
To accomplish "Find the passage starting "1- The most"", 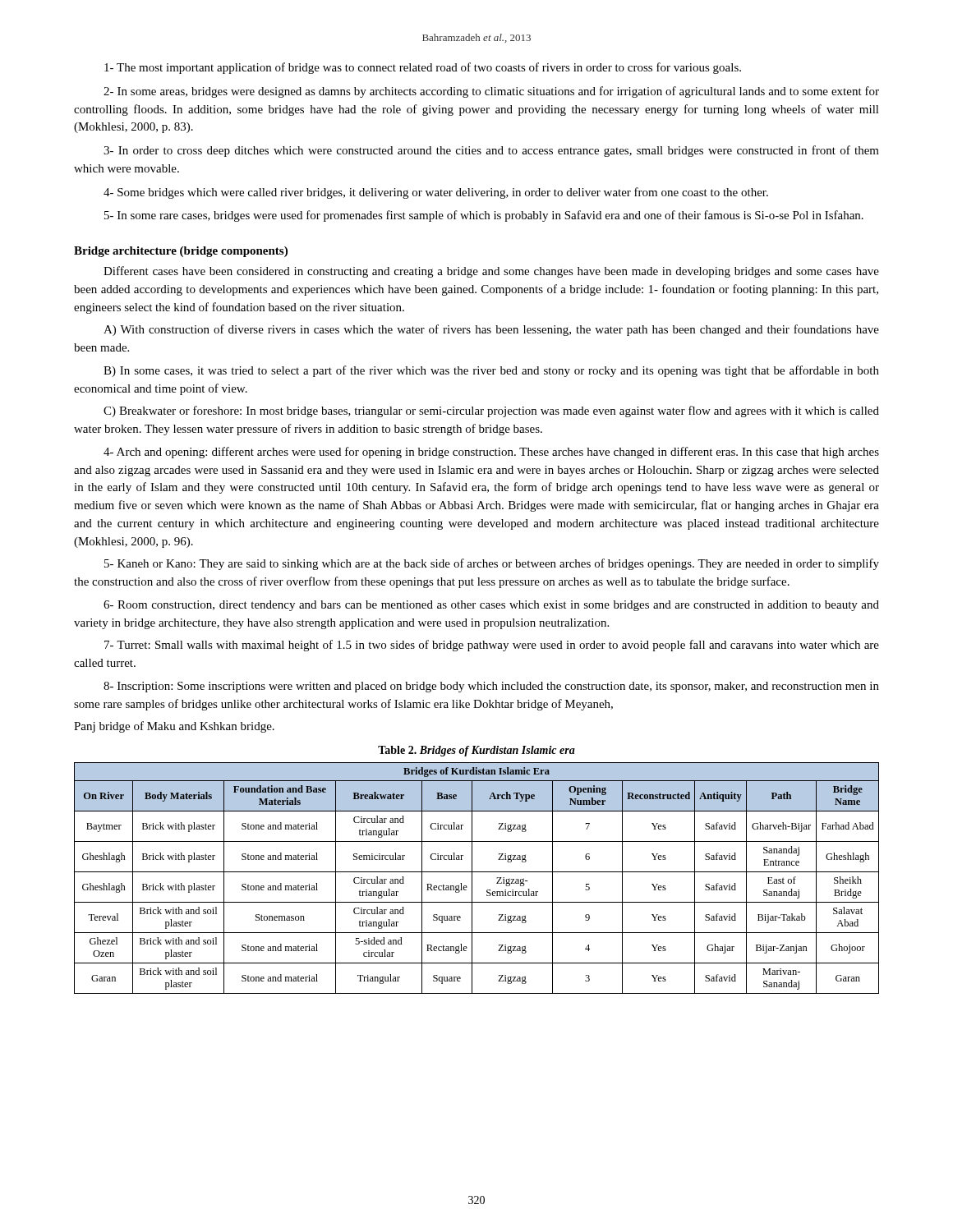I will click(423, 67).
